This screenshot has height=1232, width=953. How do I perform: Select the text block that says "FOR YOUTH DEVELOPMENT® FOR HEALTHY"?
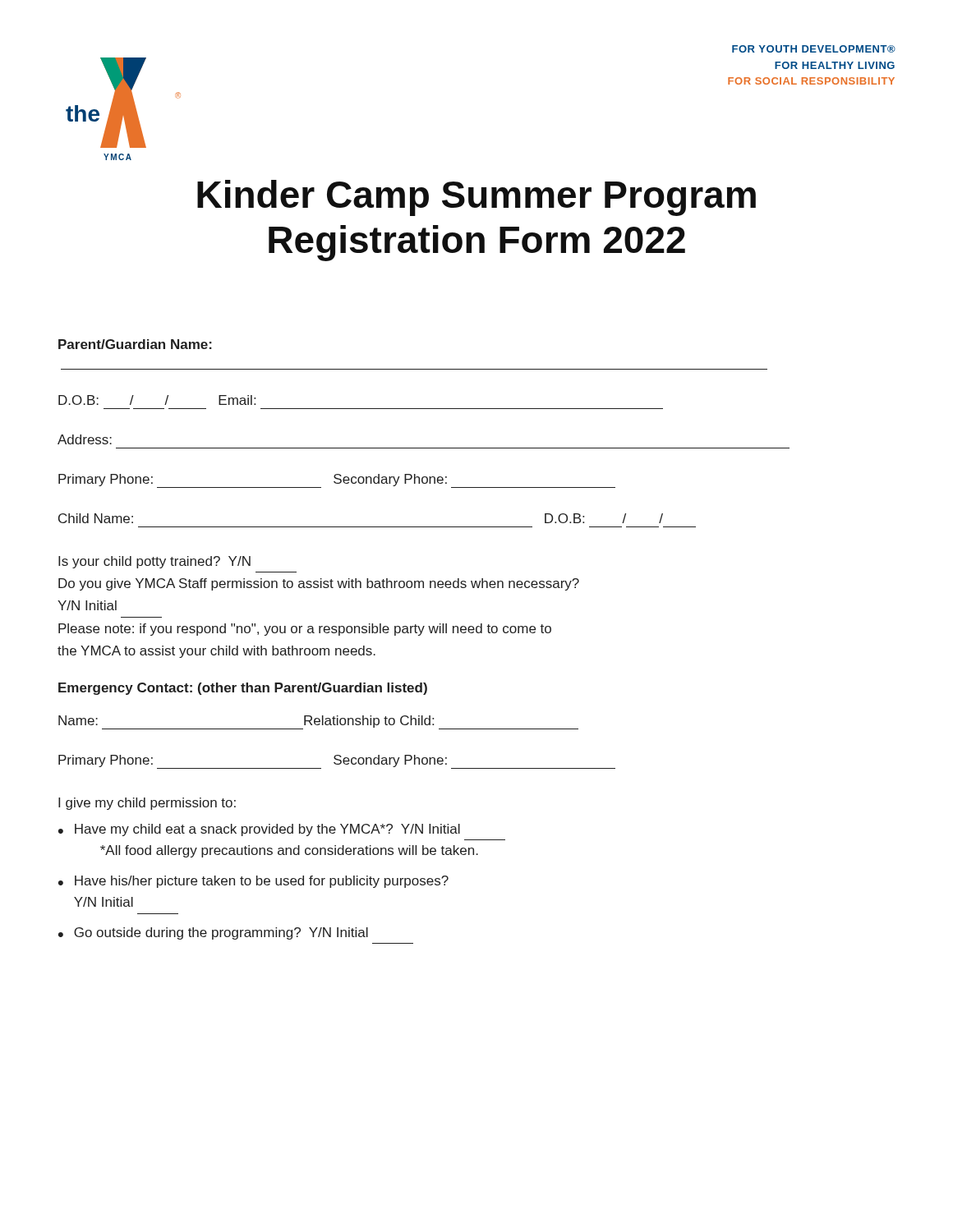point(812,65)
